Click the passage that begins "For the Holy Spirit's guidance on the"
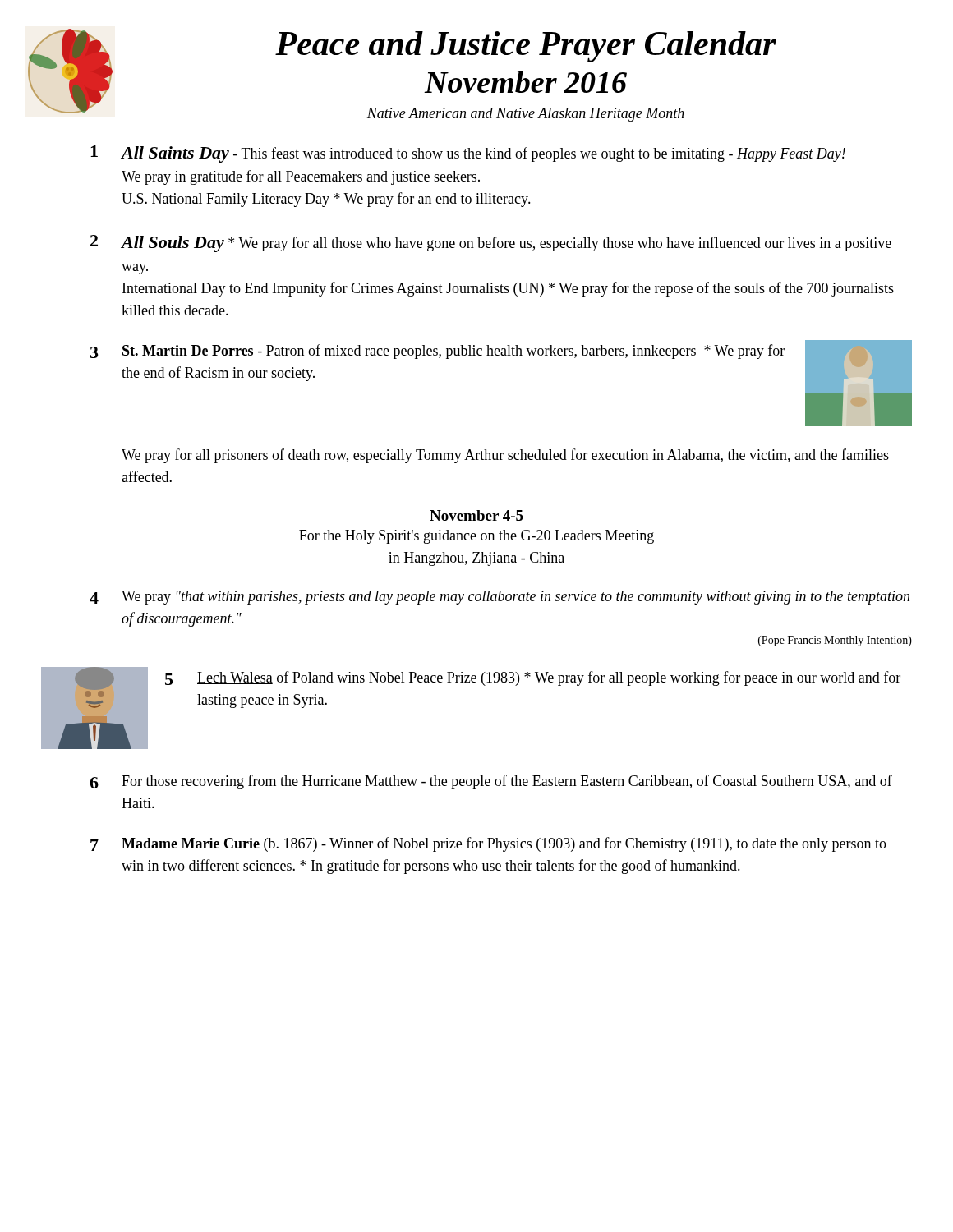Viewport: 953px width, 1232px height. point(476,547)
